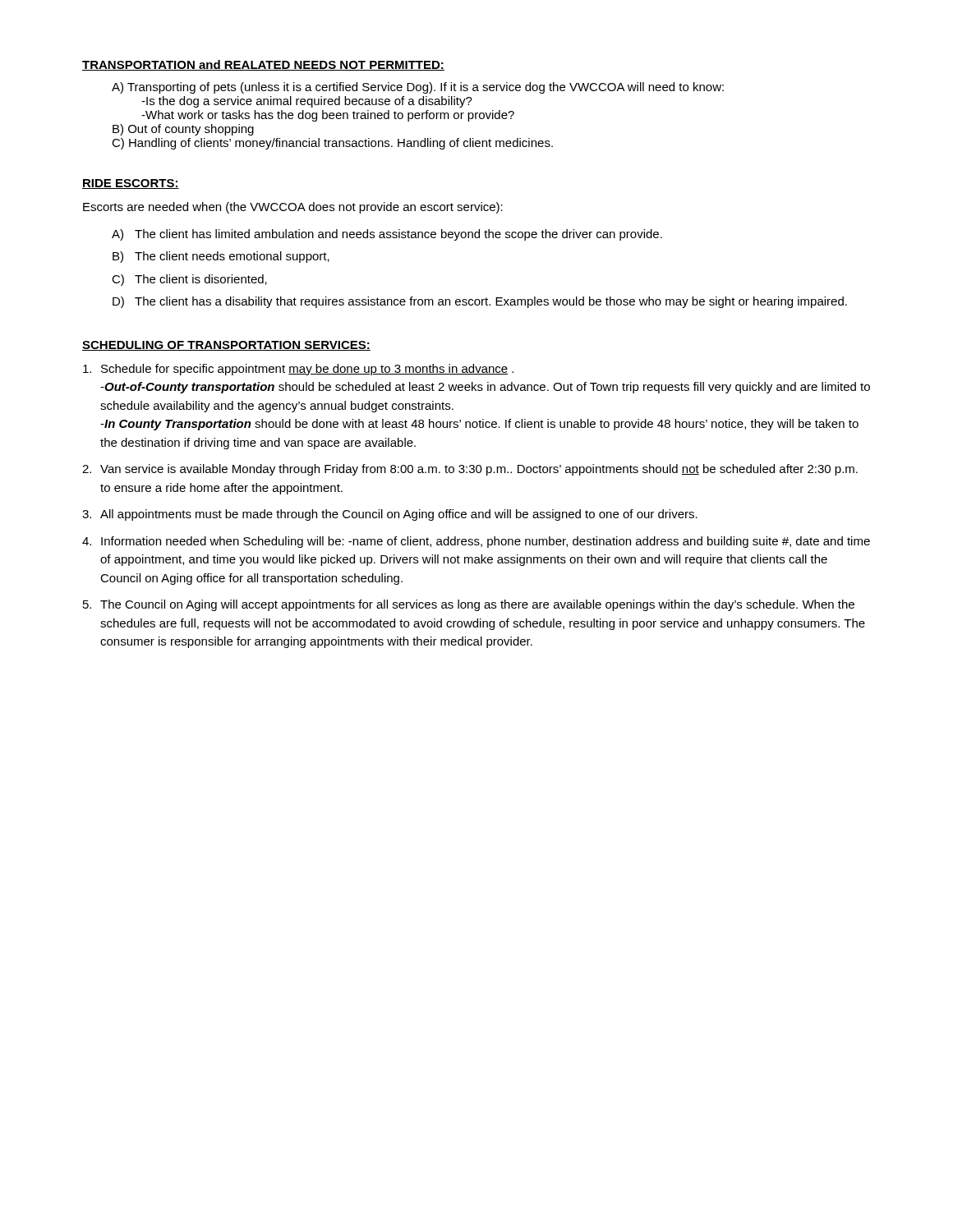Find the text block starting "Schedule for specific appointment may be done"

click(x=298, y=370)
